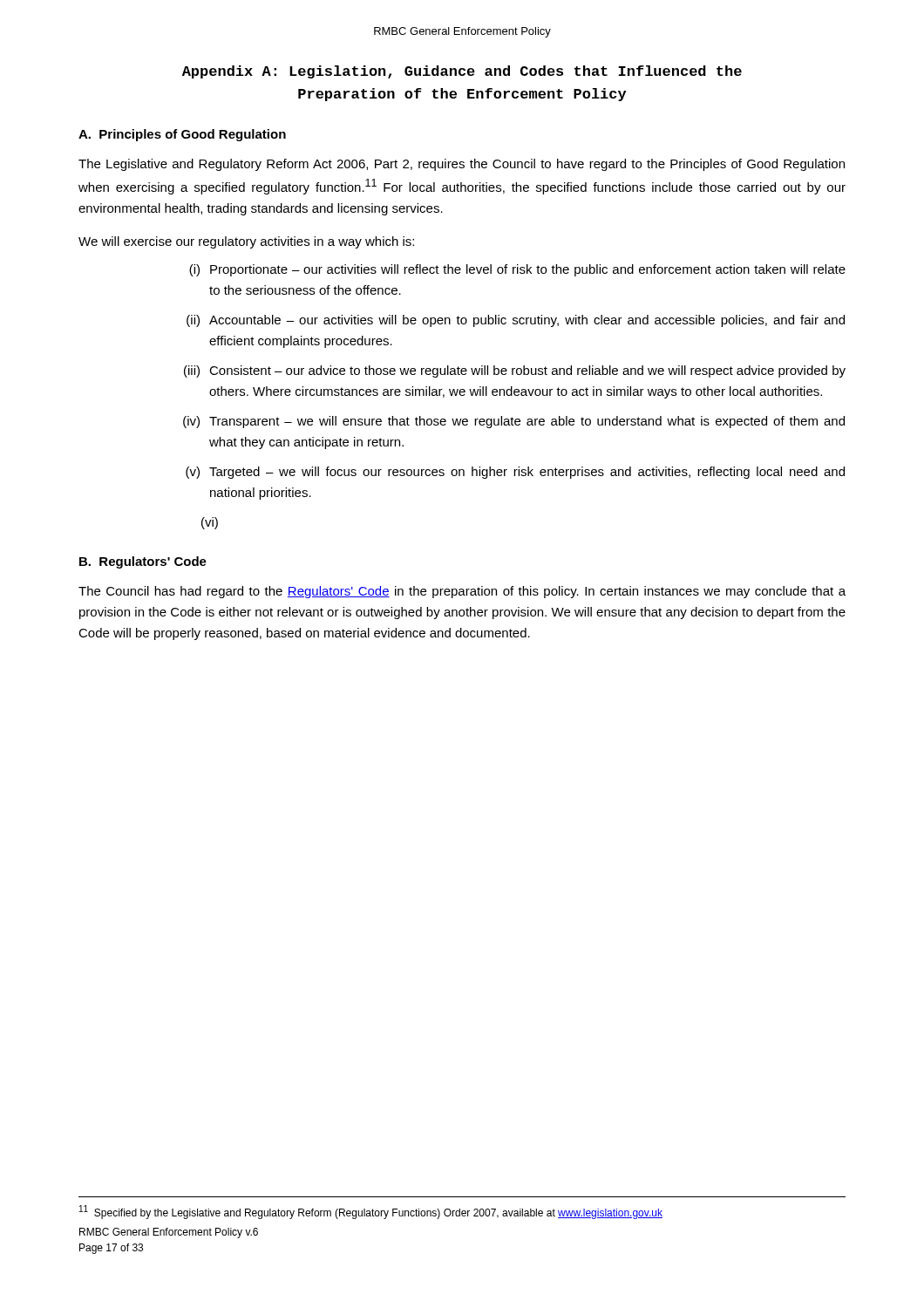
Task: Locate the list item that reads "(iv) Transparent – we will ensure that"
Action: click(488, 432)
